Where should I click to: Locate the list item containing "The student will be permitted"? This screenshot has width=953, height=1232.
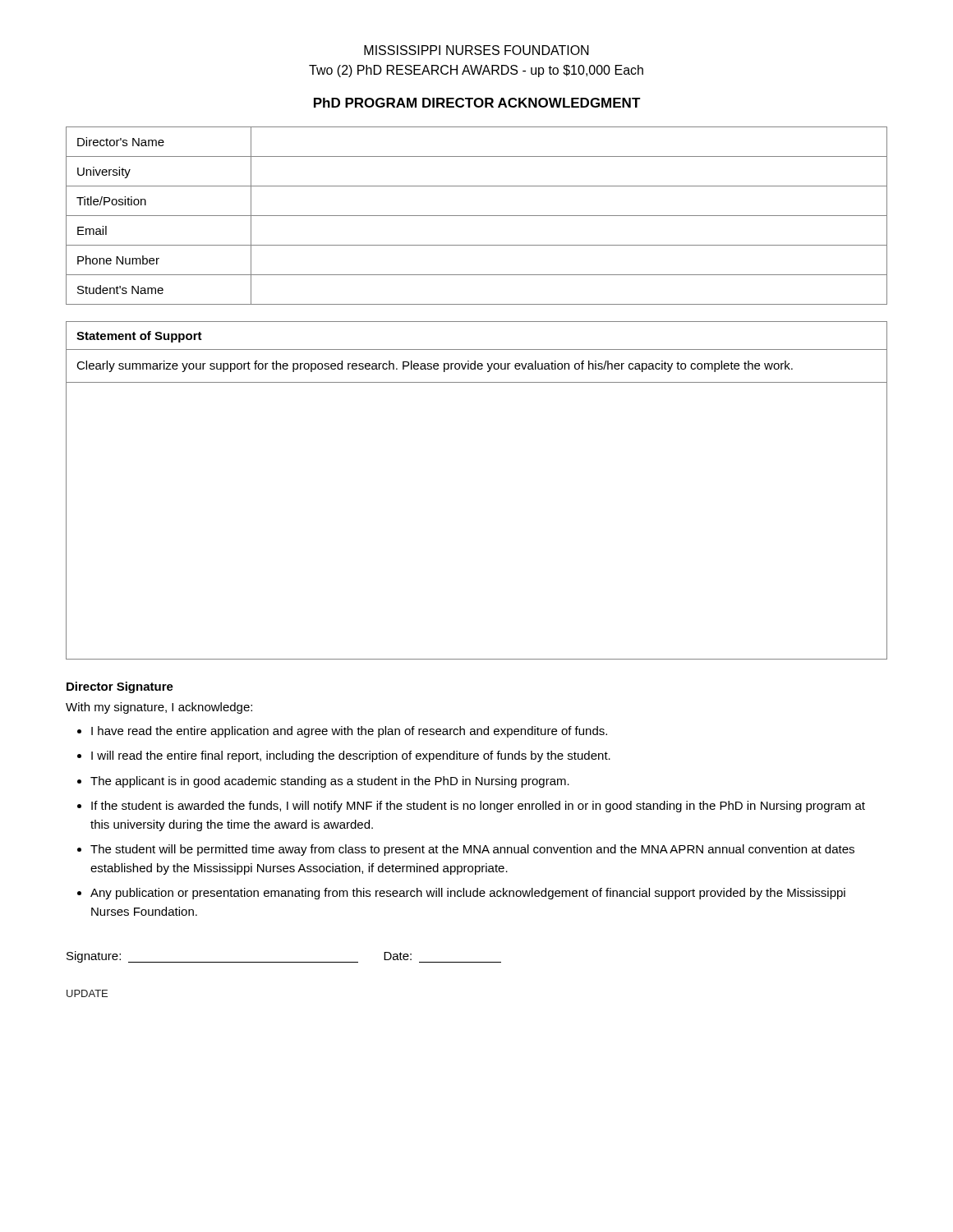click(473, 858)
